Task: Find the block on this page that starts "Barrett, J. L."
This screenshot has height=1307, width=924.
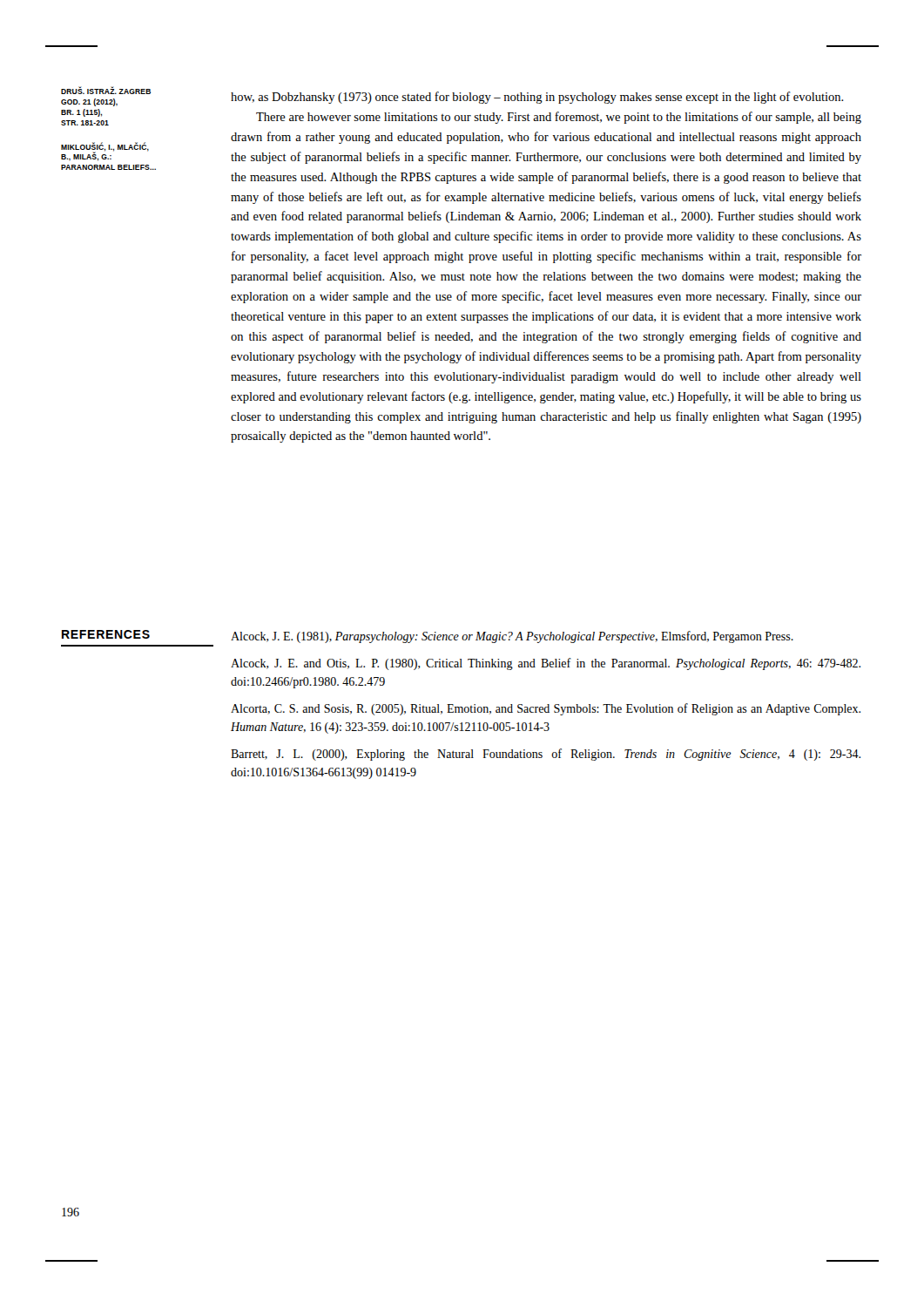Action: pyautogui.click(x=546, y=763)
